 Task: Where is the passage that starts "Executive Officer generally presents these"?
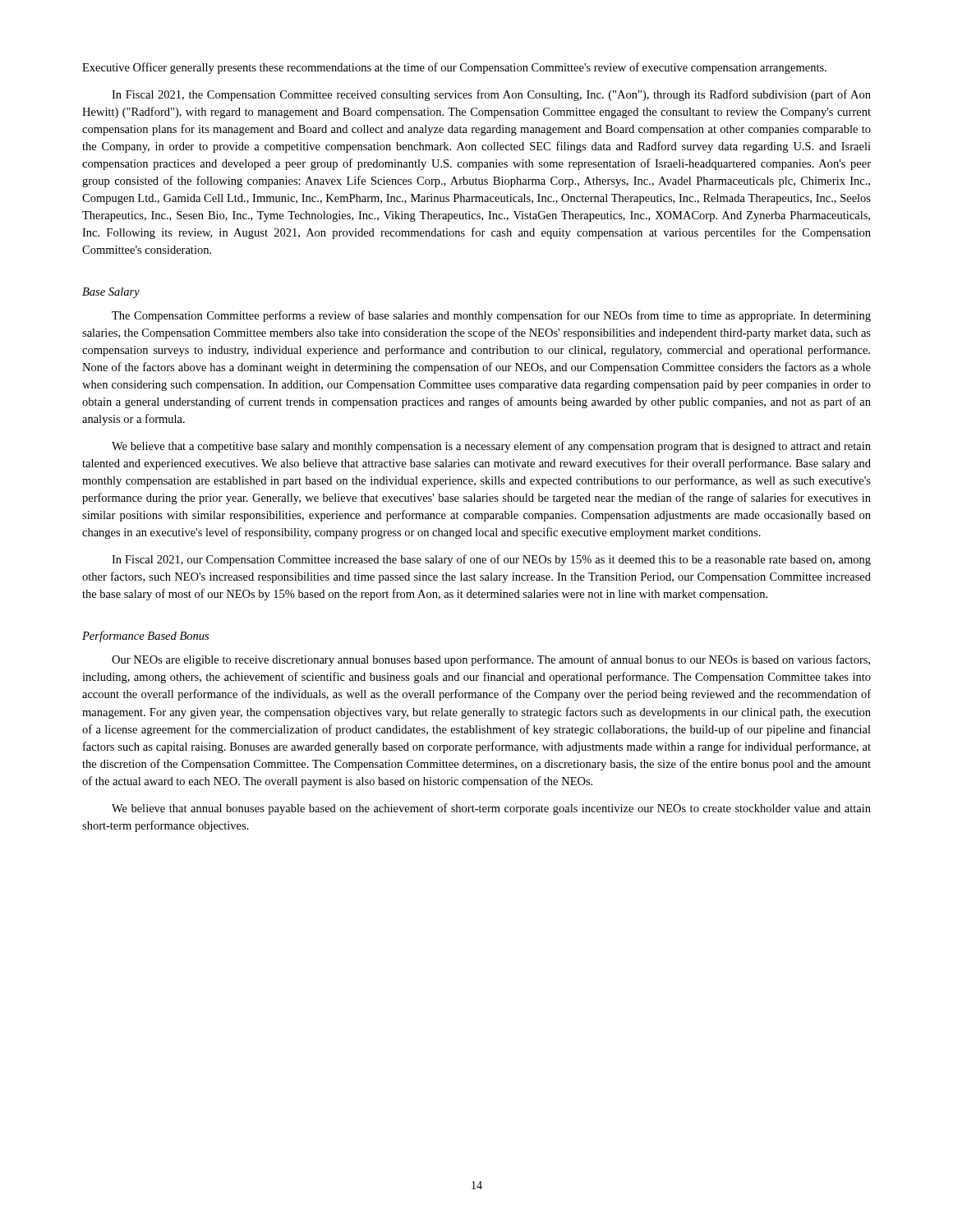(476, 68)
